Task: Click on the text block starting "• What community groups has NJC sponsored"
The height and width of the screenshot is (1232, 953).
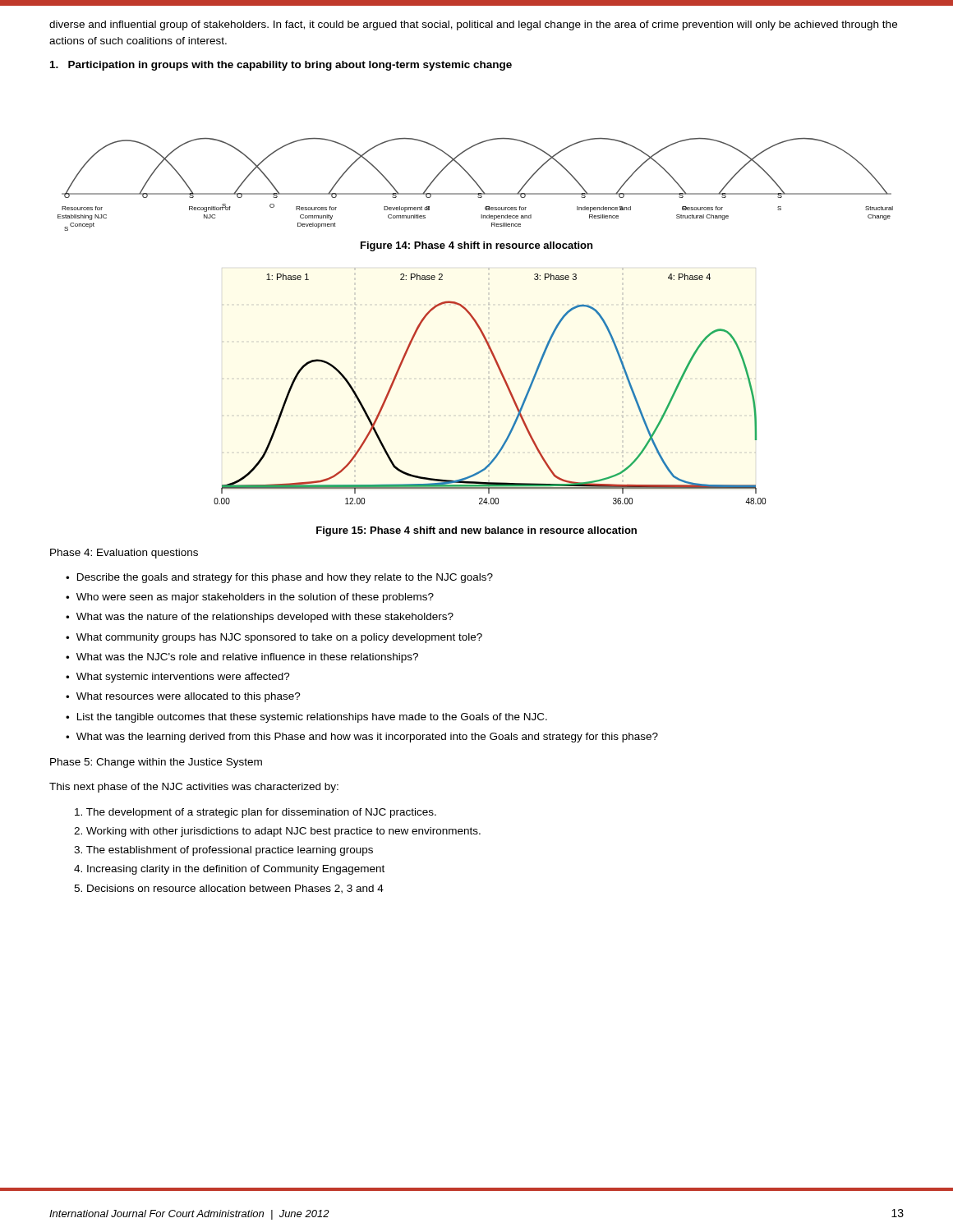Action: tap(274, 637)
